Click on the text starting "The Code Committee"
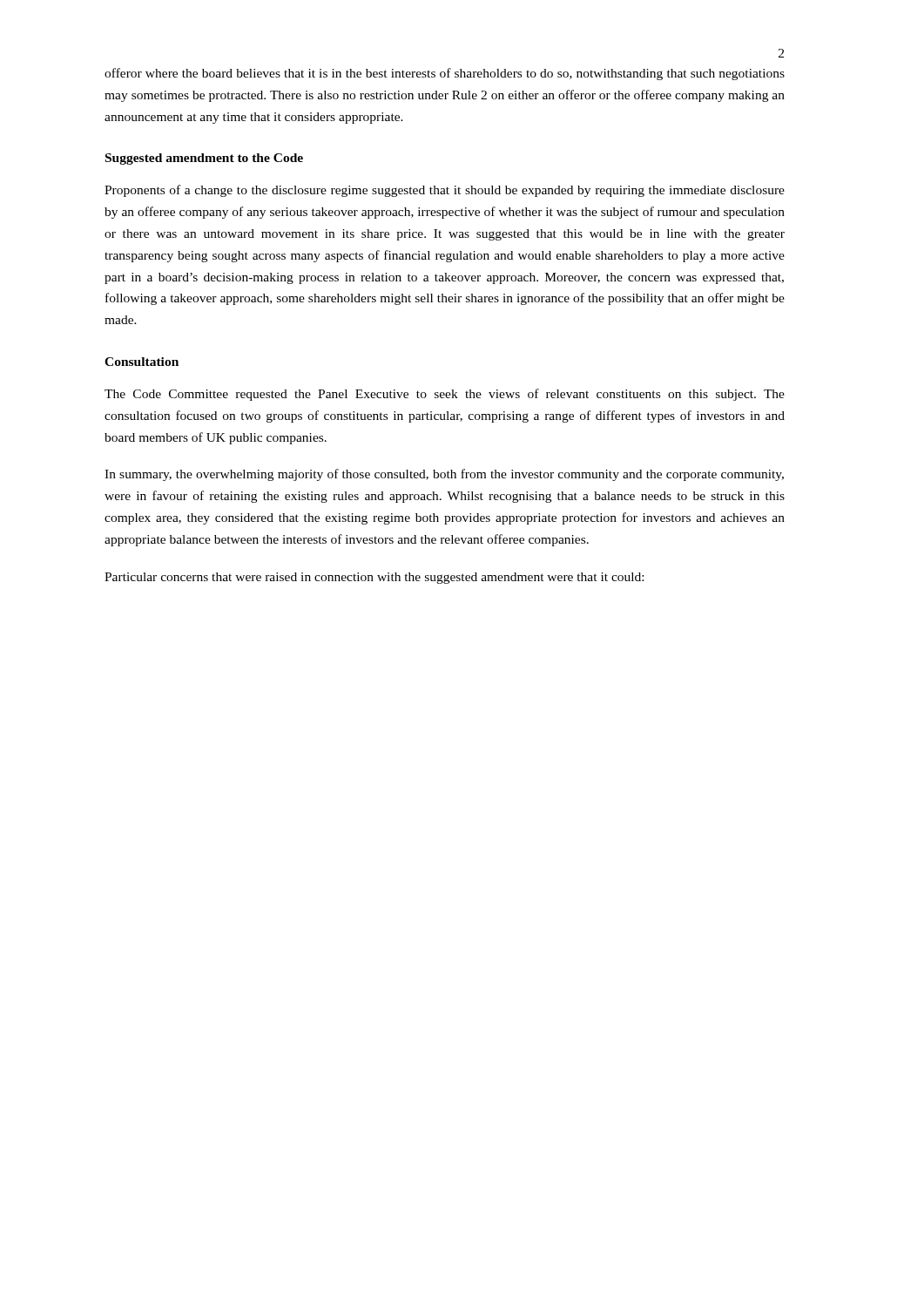Image resolution: width=924 pixels, height=1307 pixels. click(445, 416)
